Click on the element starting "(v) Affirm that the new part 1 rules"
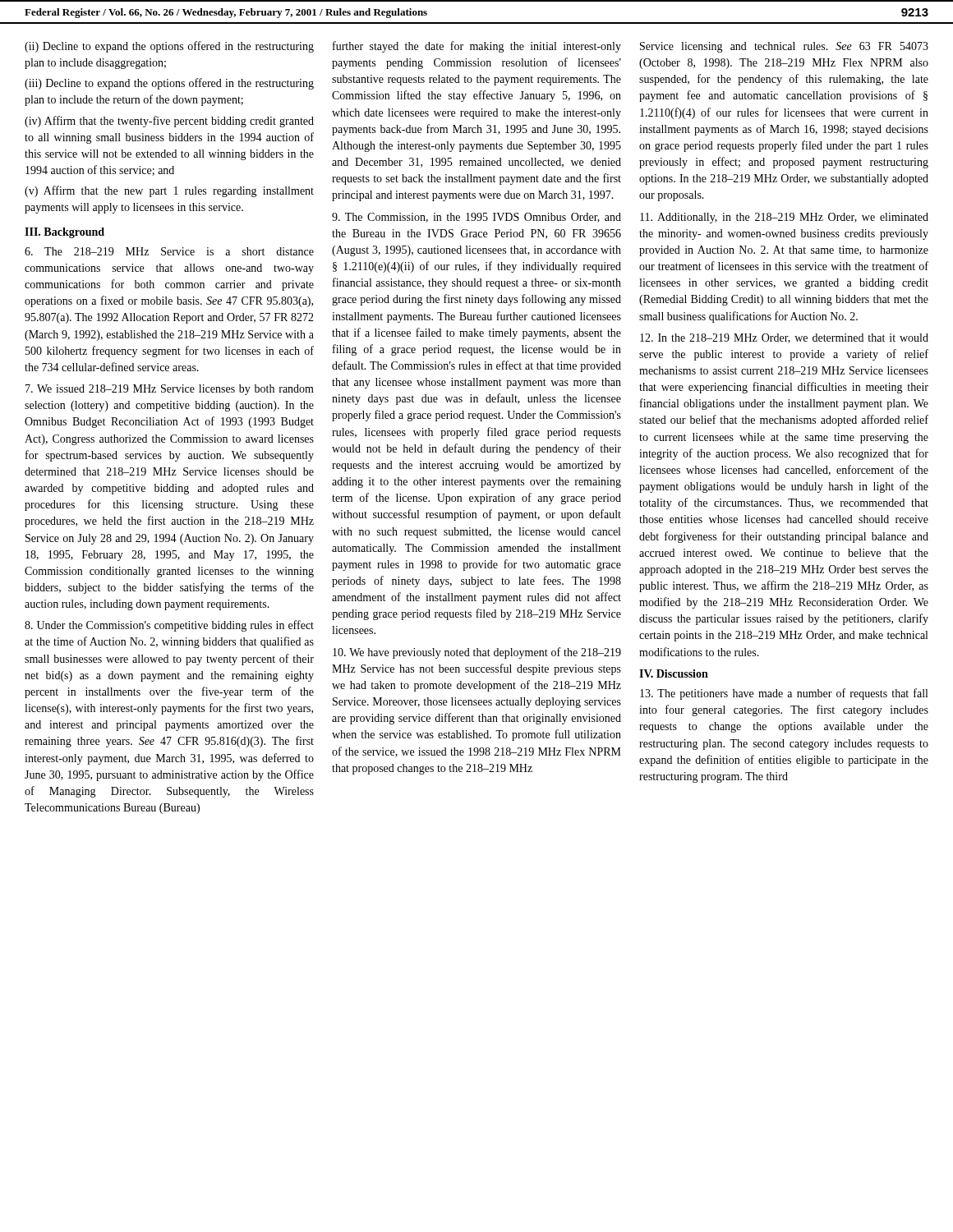This screenshot has width=953, height=1232. coord(169,199)
